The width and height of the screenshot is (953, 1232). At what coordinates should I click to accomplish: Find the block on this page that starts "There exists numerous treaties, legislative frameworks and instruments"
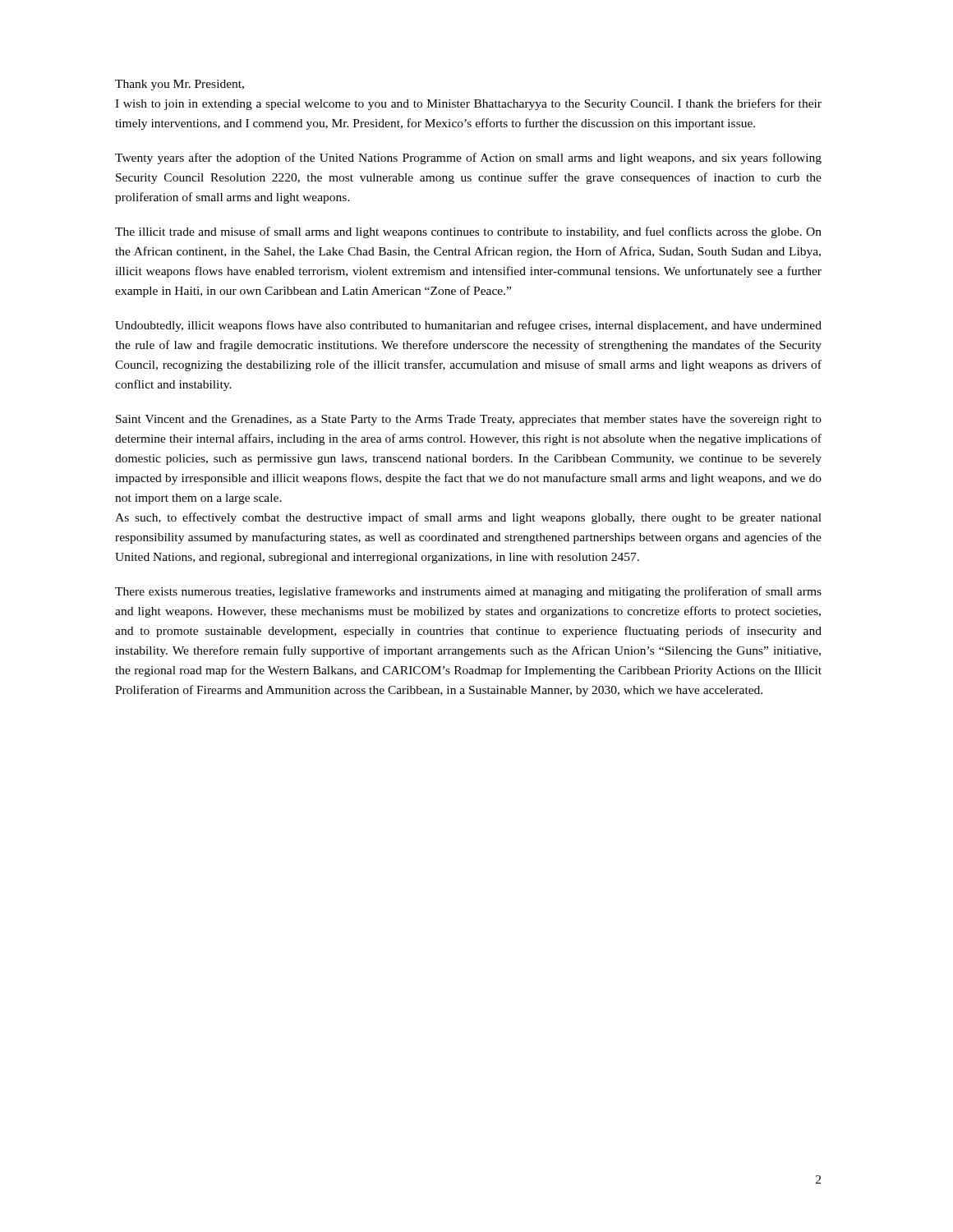[468, 641]
